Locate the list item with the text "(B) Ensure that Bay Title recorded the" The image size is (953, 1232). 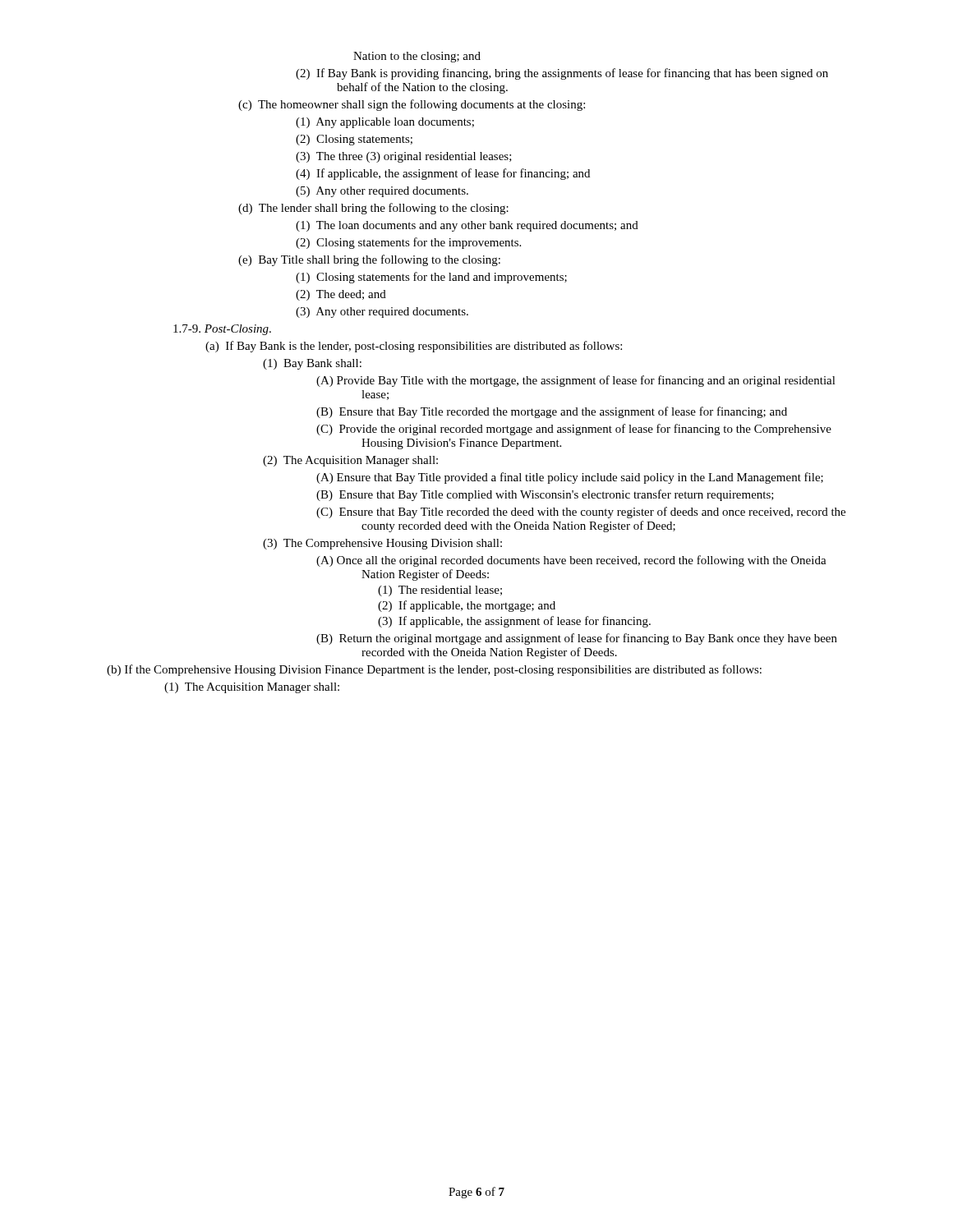point(552,411)
